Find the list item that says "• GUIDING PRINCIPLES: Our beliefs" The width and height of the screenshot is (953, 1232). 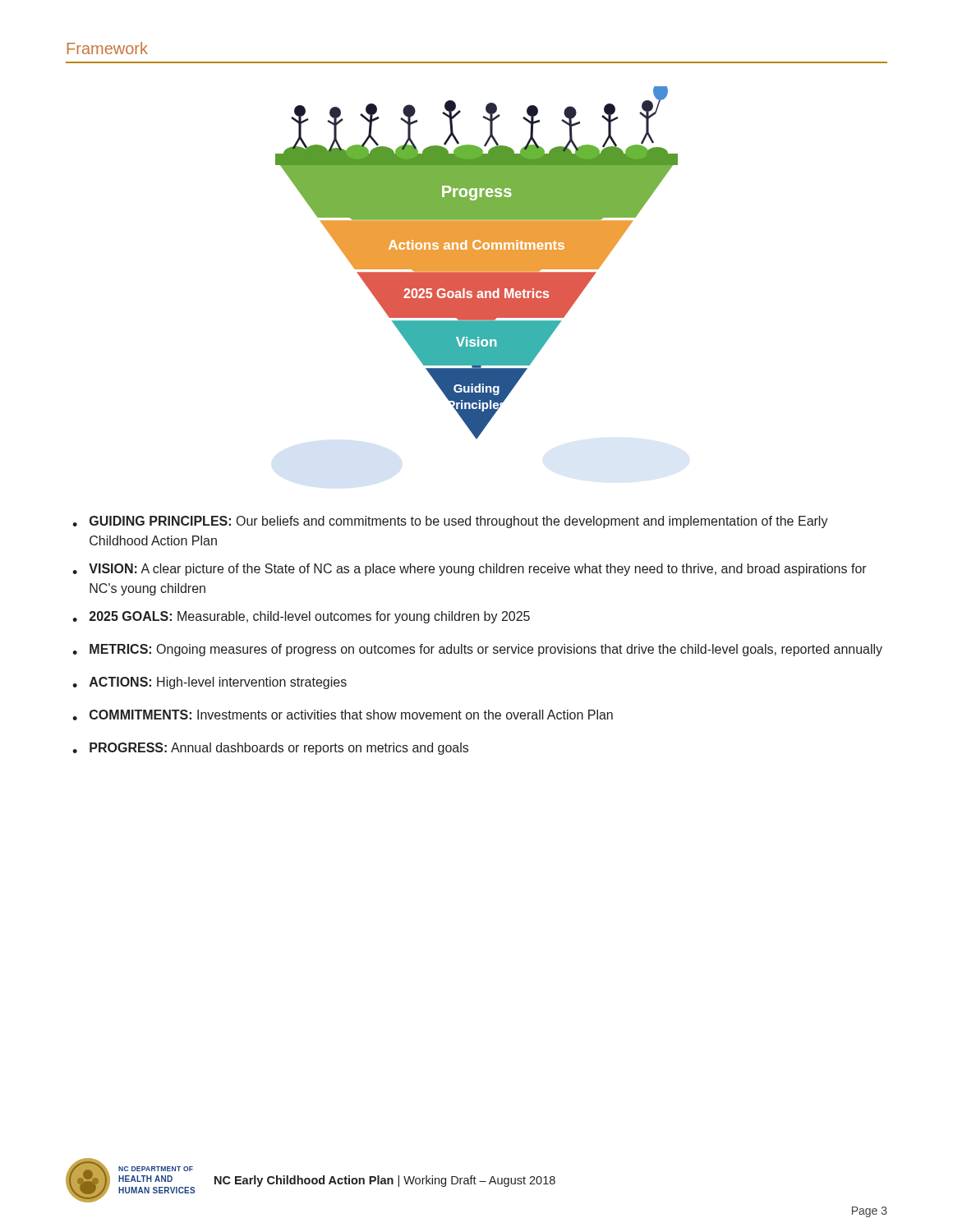[x=480, y=531]
